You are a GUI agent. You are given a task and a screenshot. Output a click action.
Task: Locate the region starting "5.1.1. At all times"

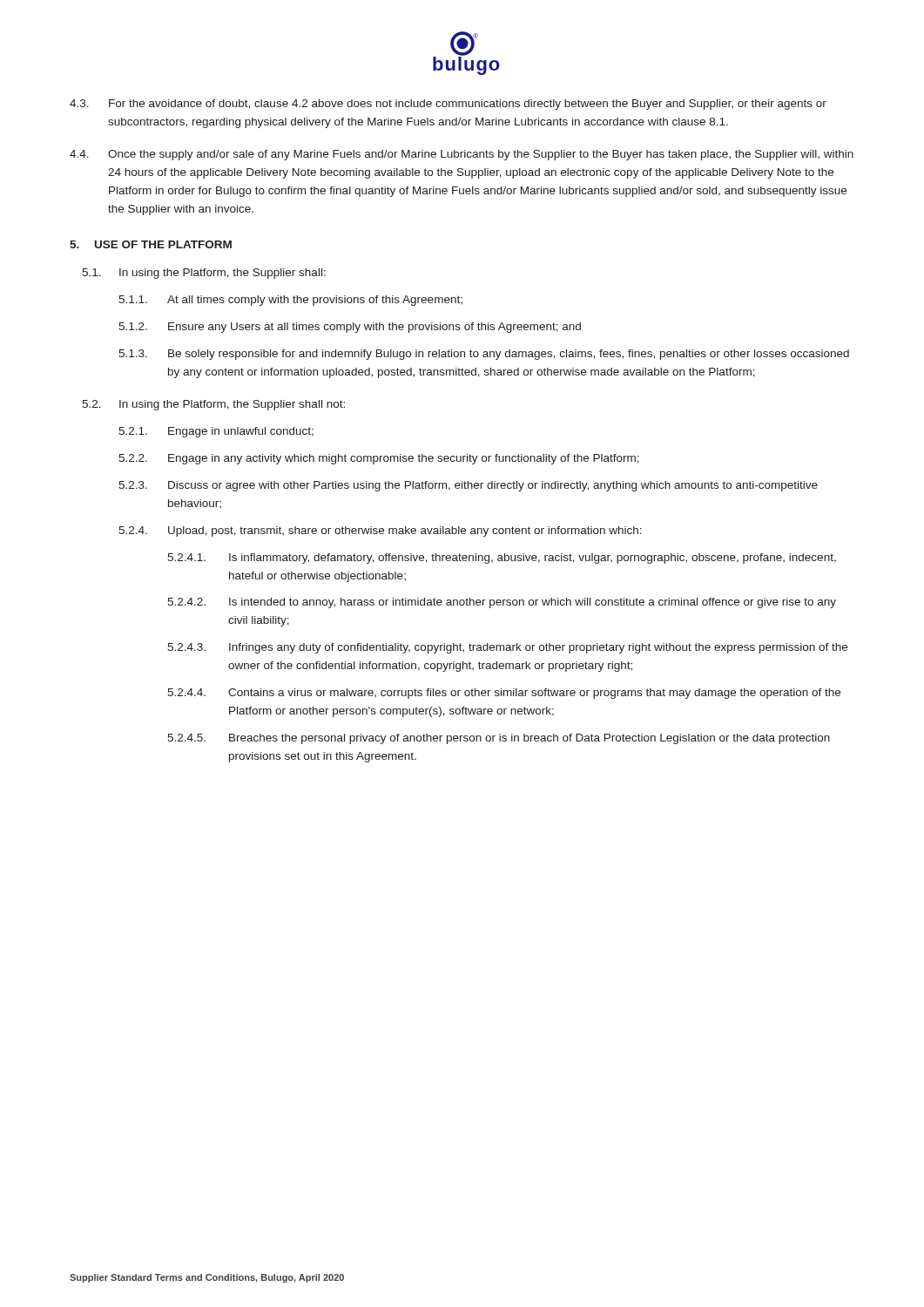(x=291, y=300)
